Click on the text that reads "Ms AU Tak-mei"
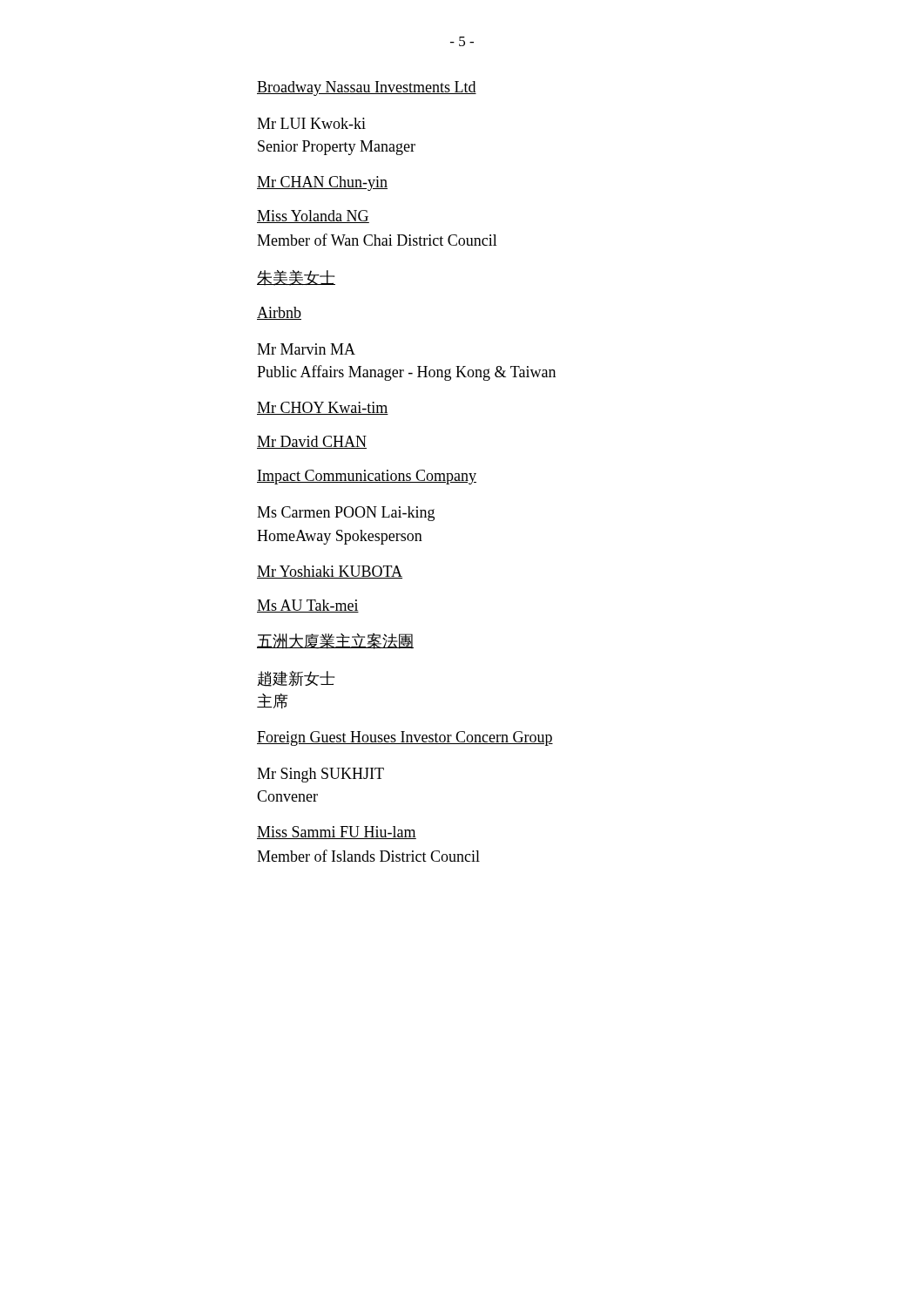This screenshot has height=1307, width=924. [308, 605]
